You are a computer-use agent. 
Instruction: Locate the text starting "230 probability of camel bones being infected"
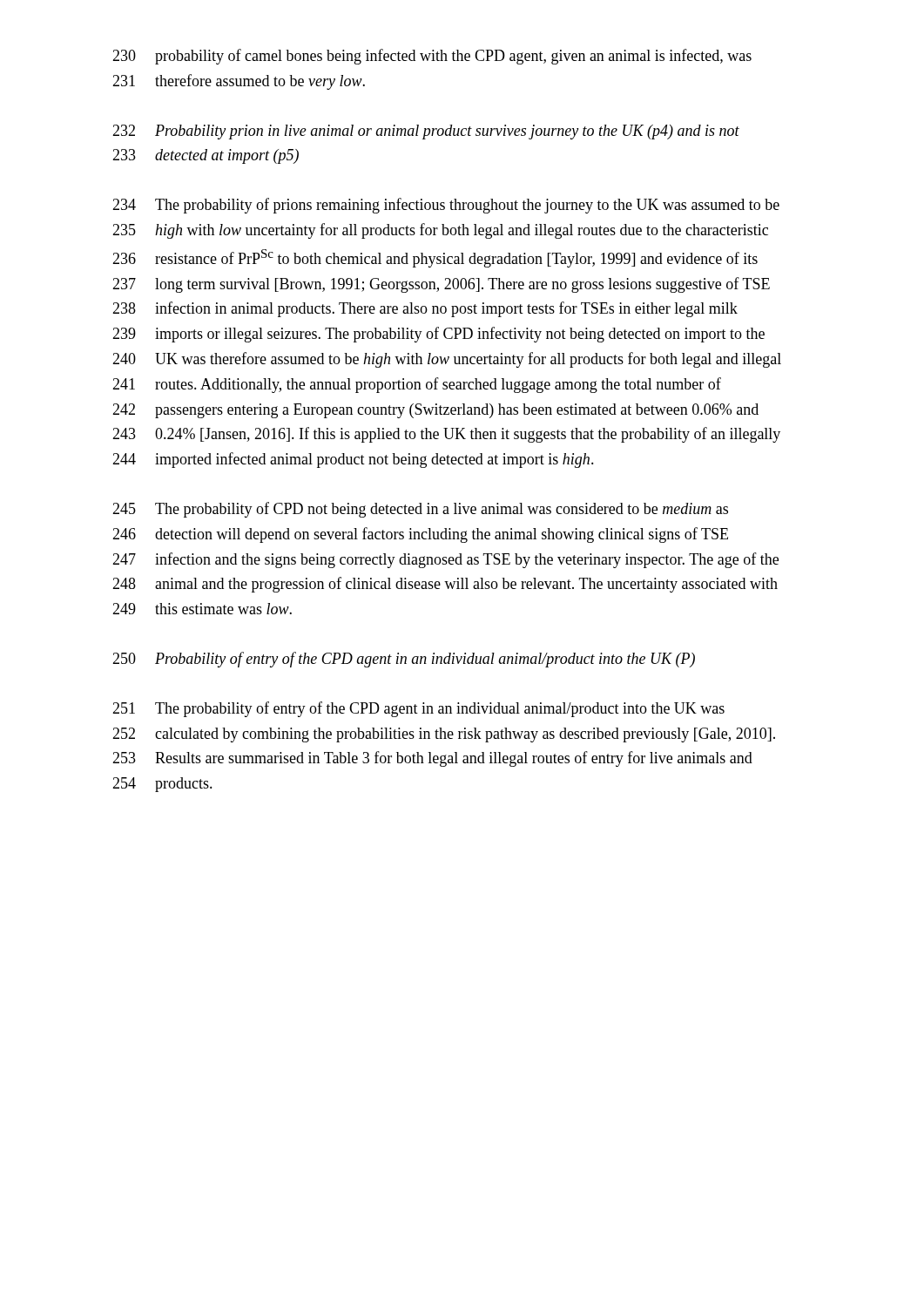point(474,69)
